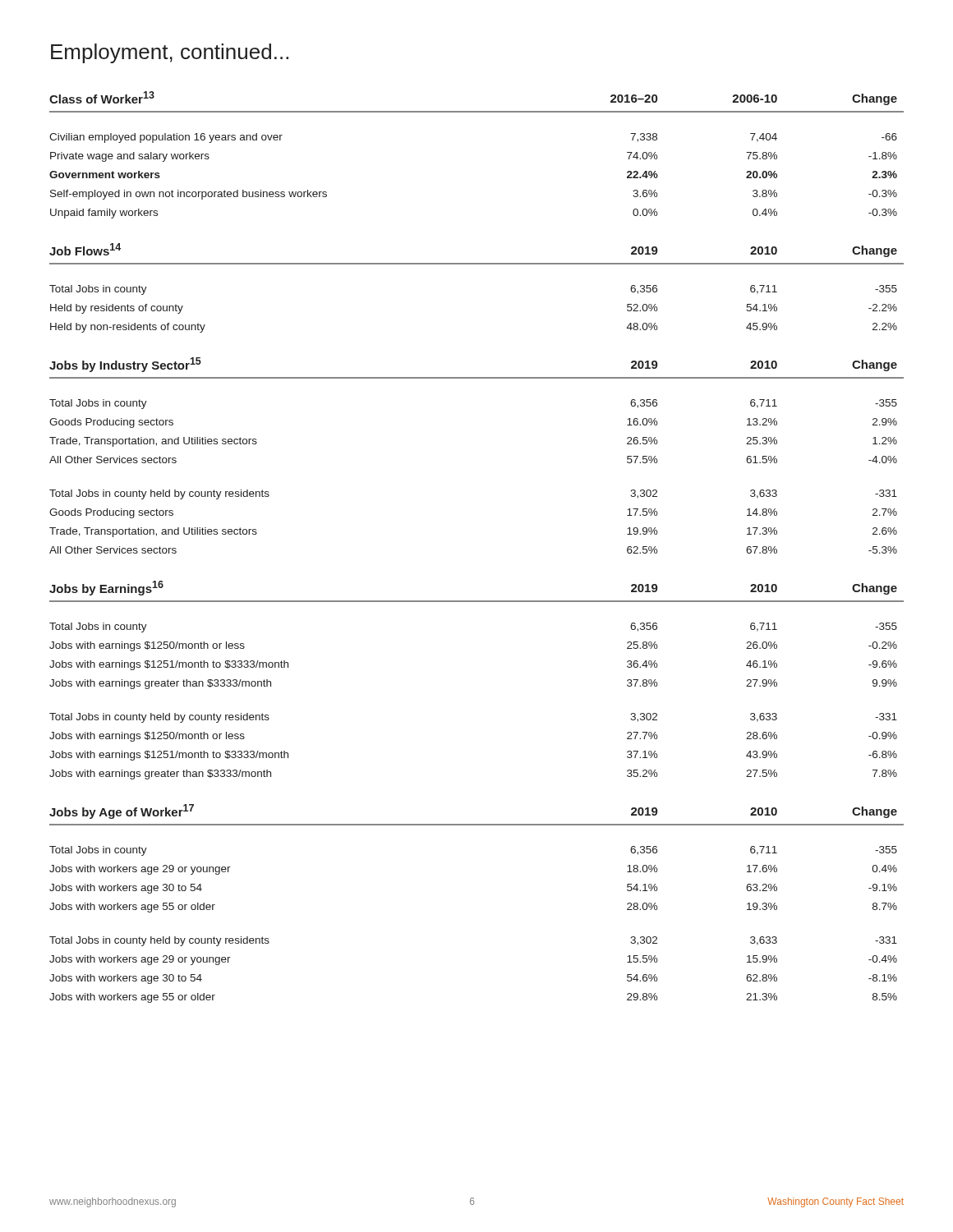
Task: Click on the block starting "Employment, continued..."
Action: pos(170,52)
